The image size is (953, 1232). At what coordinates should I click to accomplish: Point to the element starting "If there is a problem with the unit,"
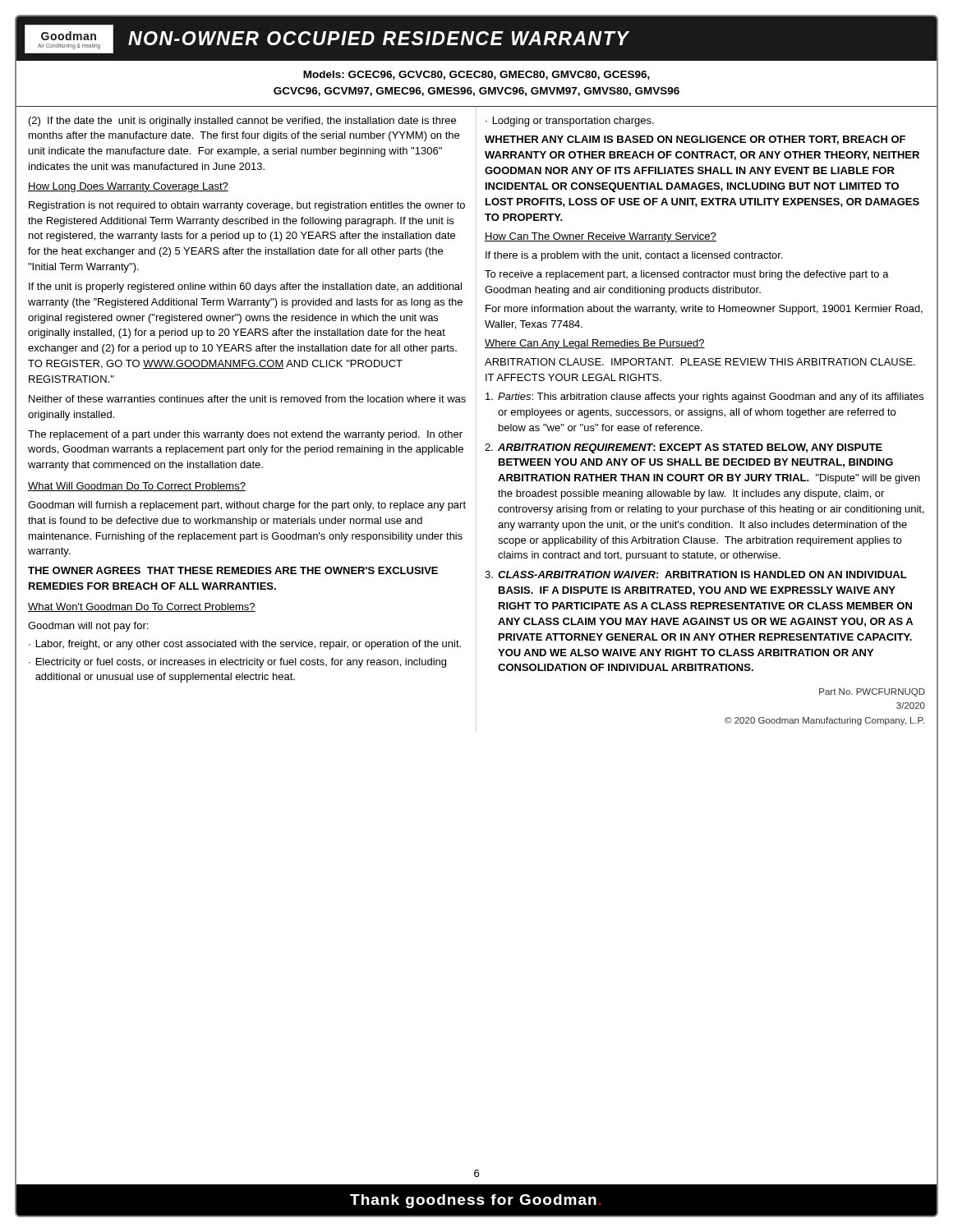pos(705,256)
